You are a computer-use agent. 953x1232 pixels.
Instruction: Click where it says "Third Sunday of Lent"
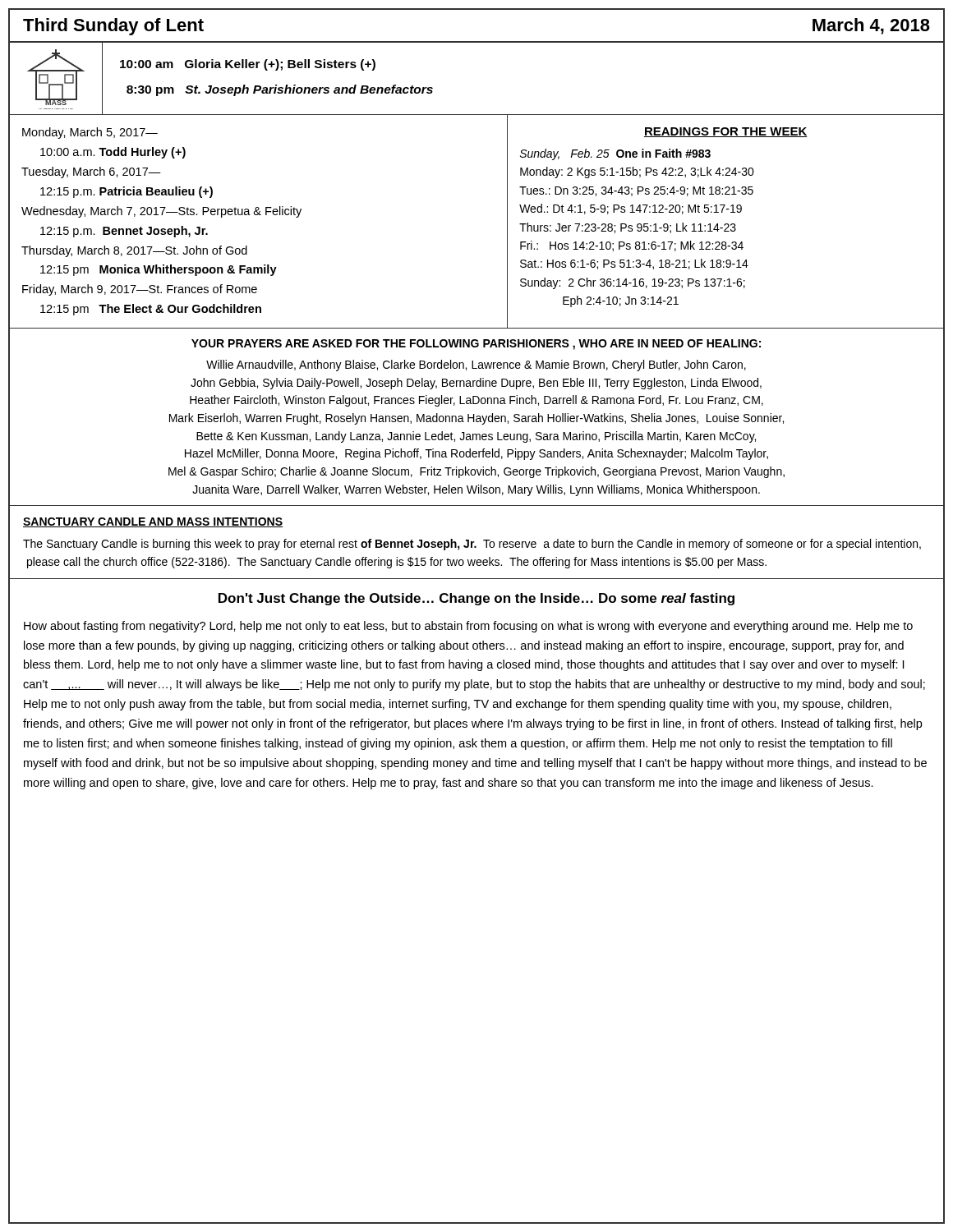(x=113, y=25)
